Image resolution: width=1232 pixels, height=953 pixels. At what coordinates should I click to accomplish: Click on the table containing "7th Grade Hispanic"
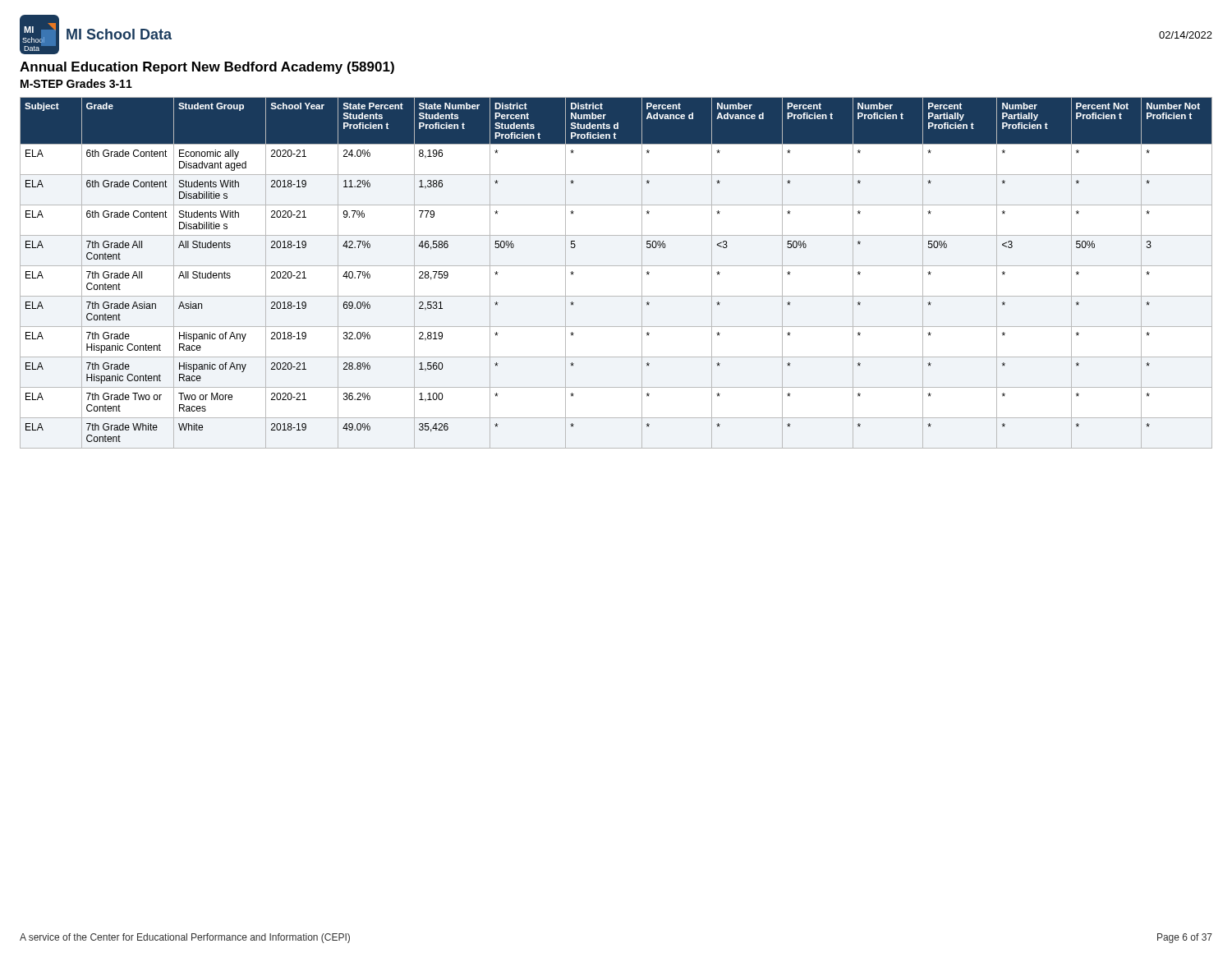[616, 273]
